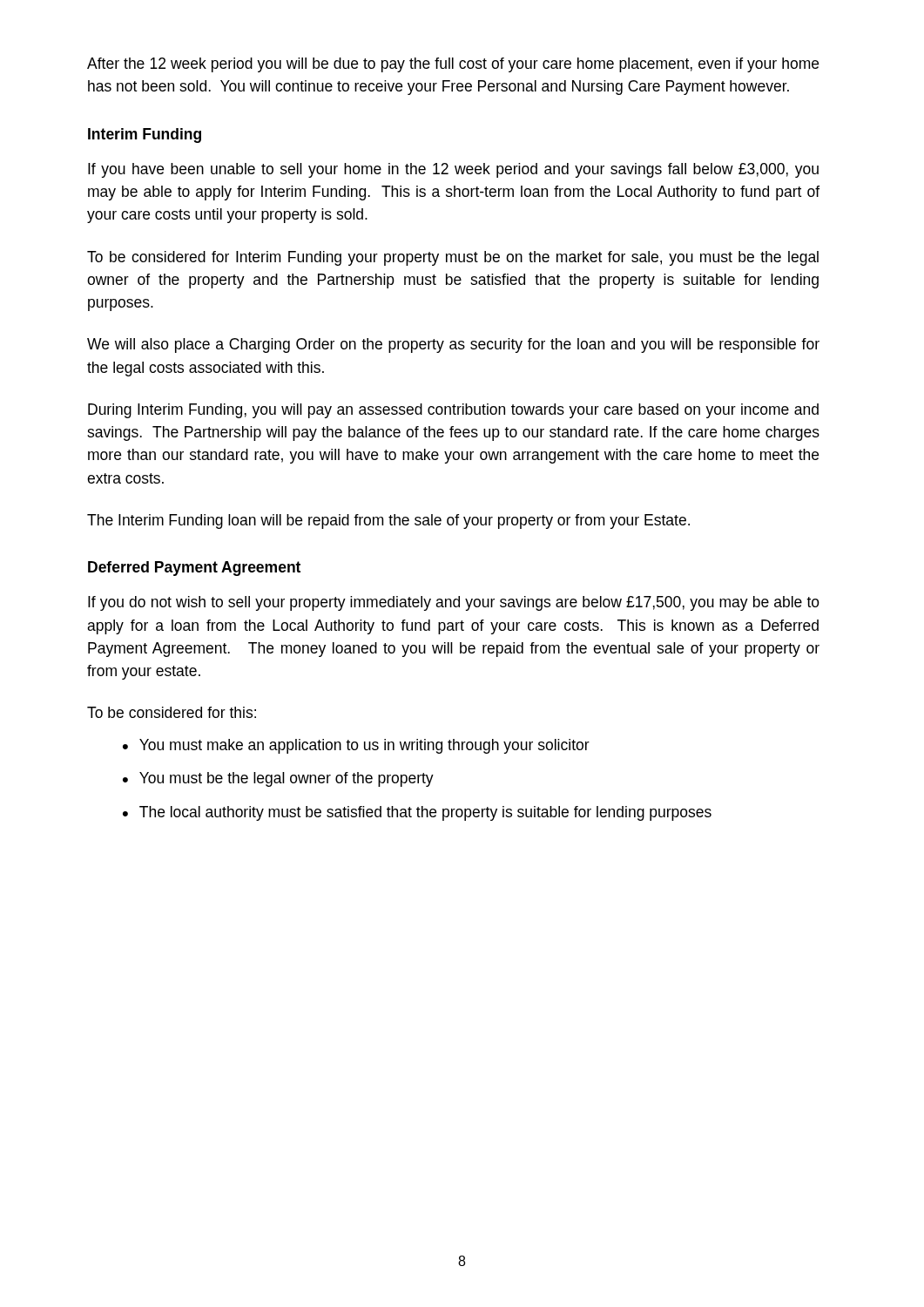Find the block on this page that starts "If you do not wish to sell your"
The image size is (924, 1307).
(453, 637)
